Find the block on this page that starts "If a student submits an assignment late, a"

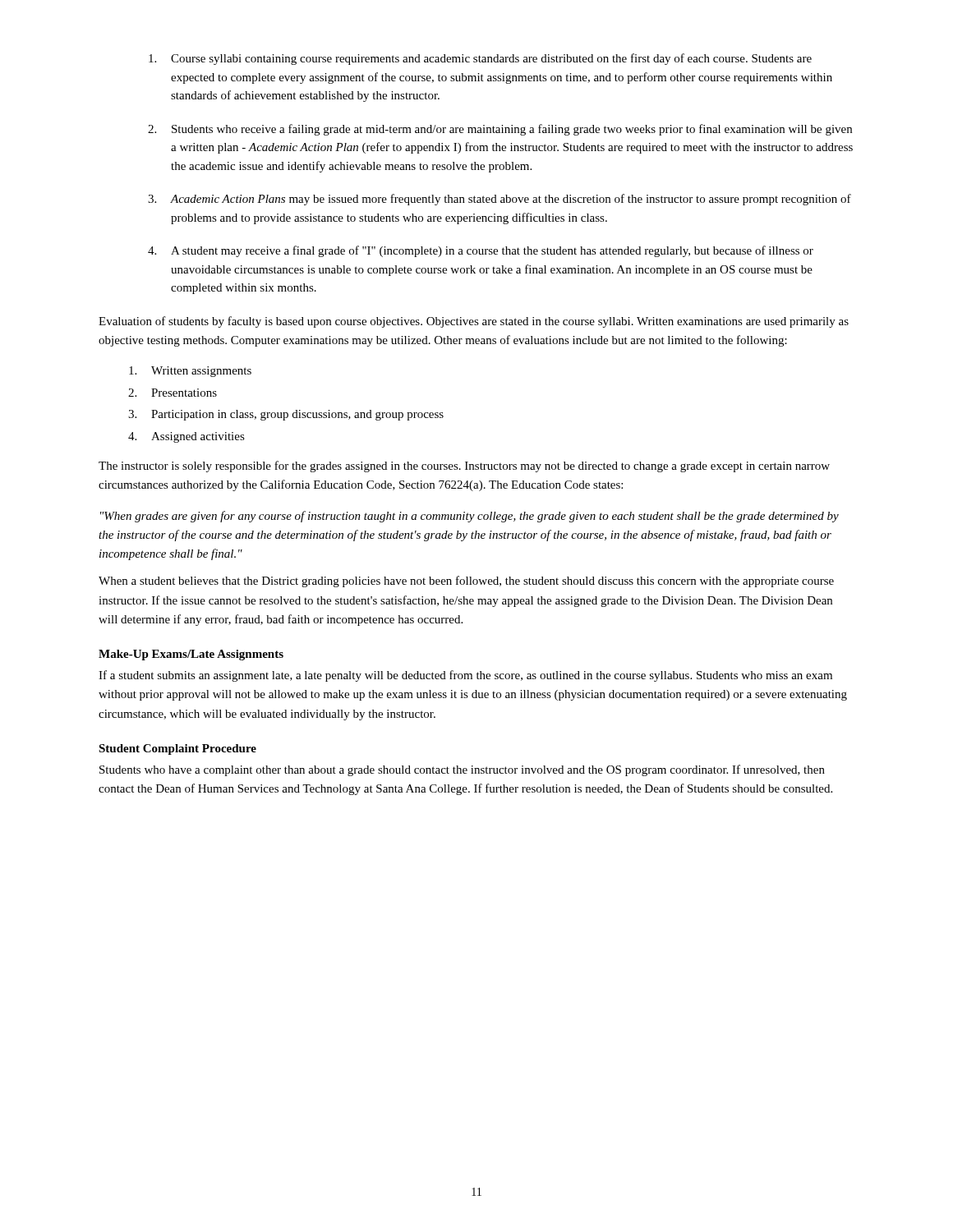(473, 694)
